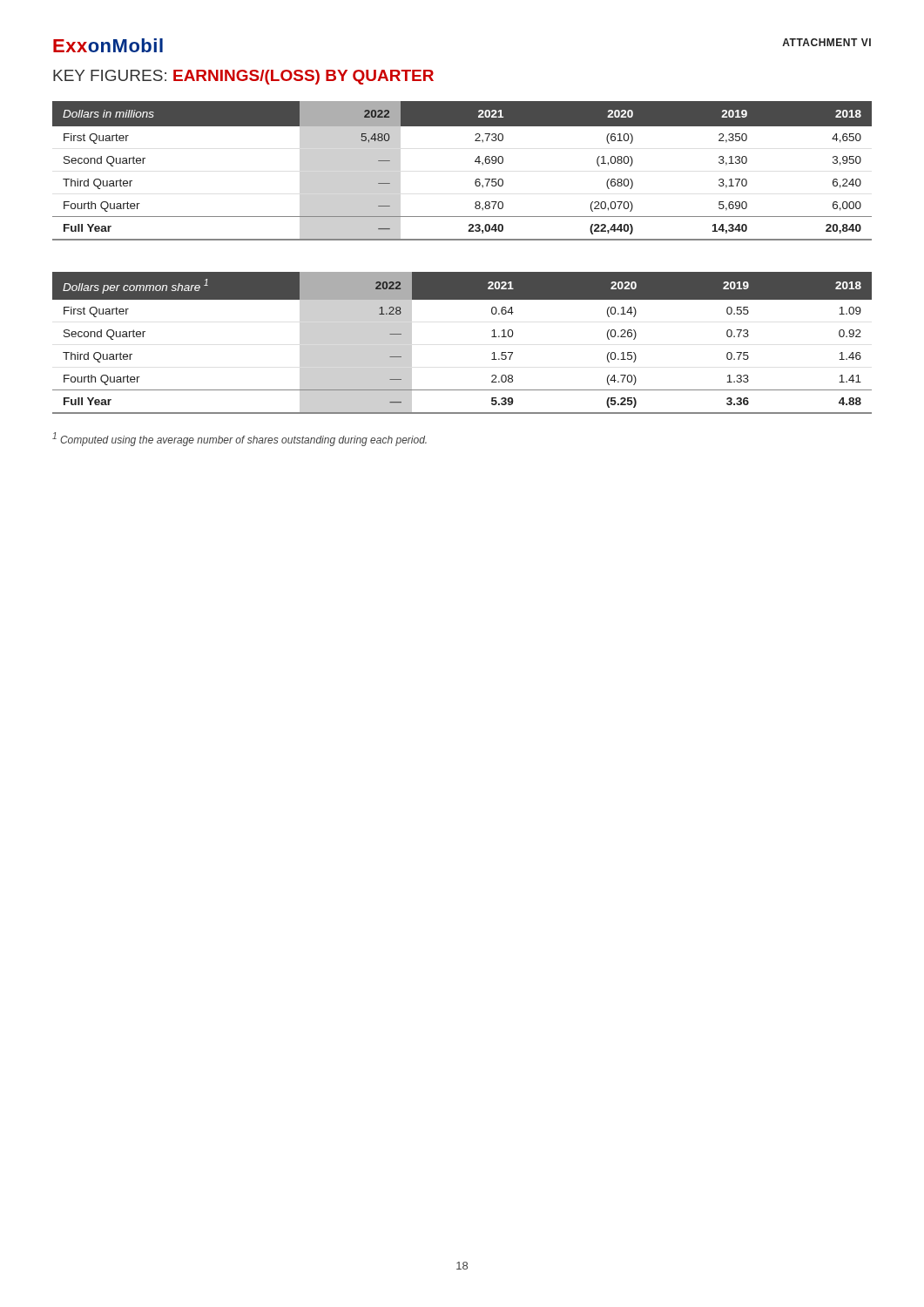924x1307 pixels.
Task: Navigate to the passage starting "KEY FIGURES: EARNINGS/(LOSS) BY"
Action: (x=243, y=75)
